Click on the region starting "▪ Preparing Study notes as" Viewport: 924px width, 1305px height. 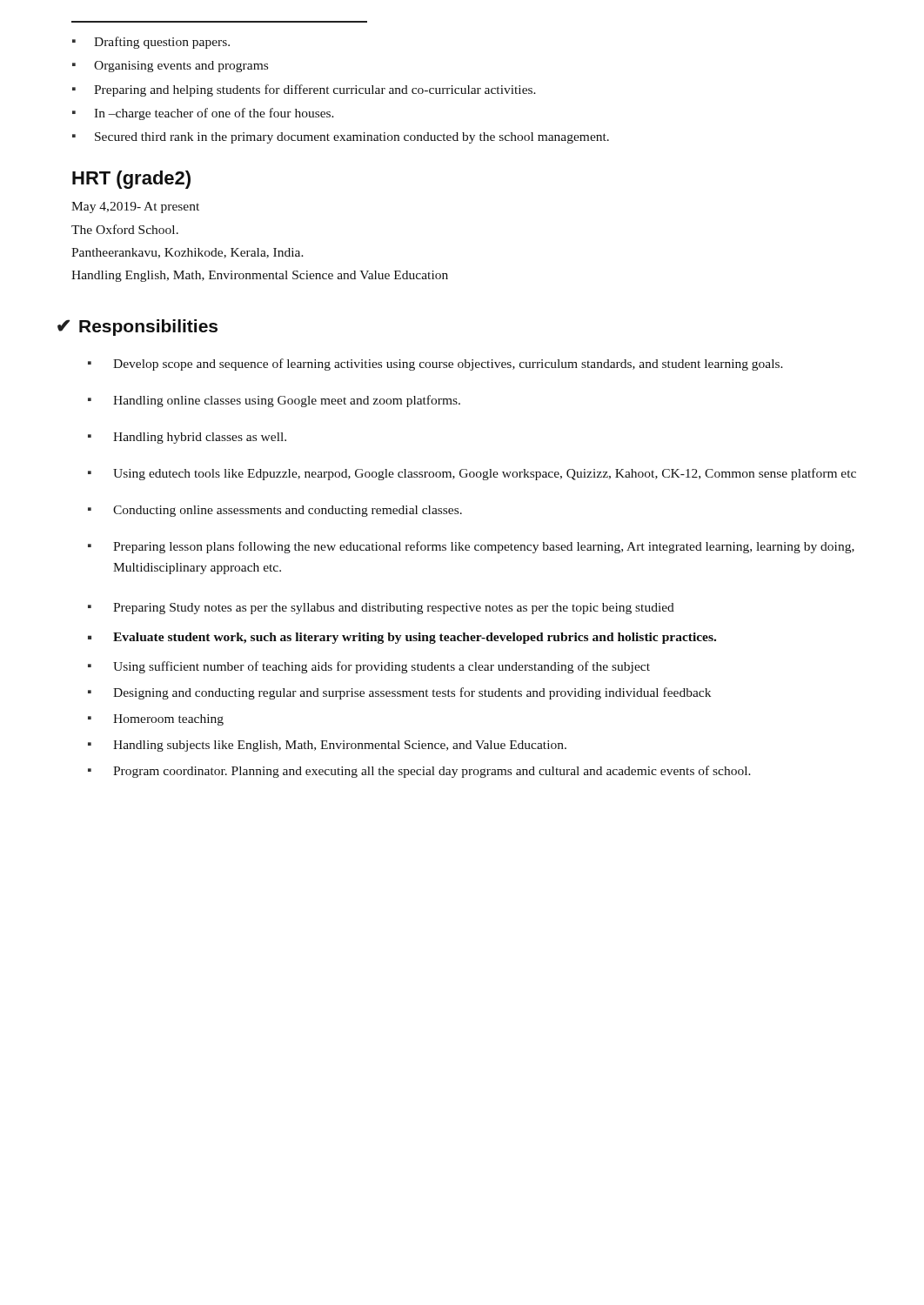point(381,607)
